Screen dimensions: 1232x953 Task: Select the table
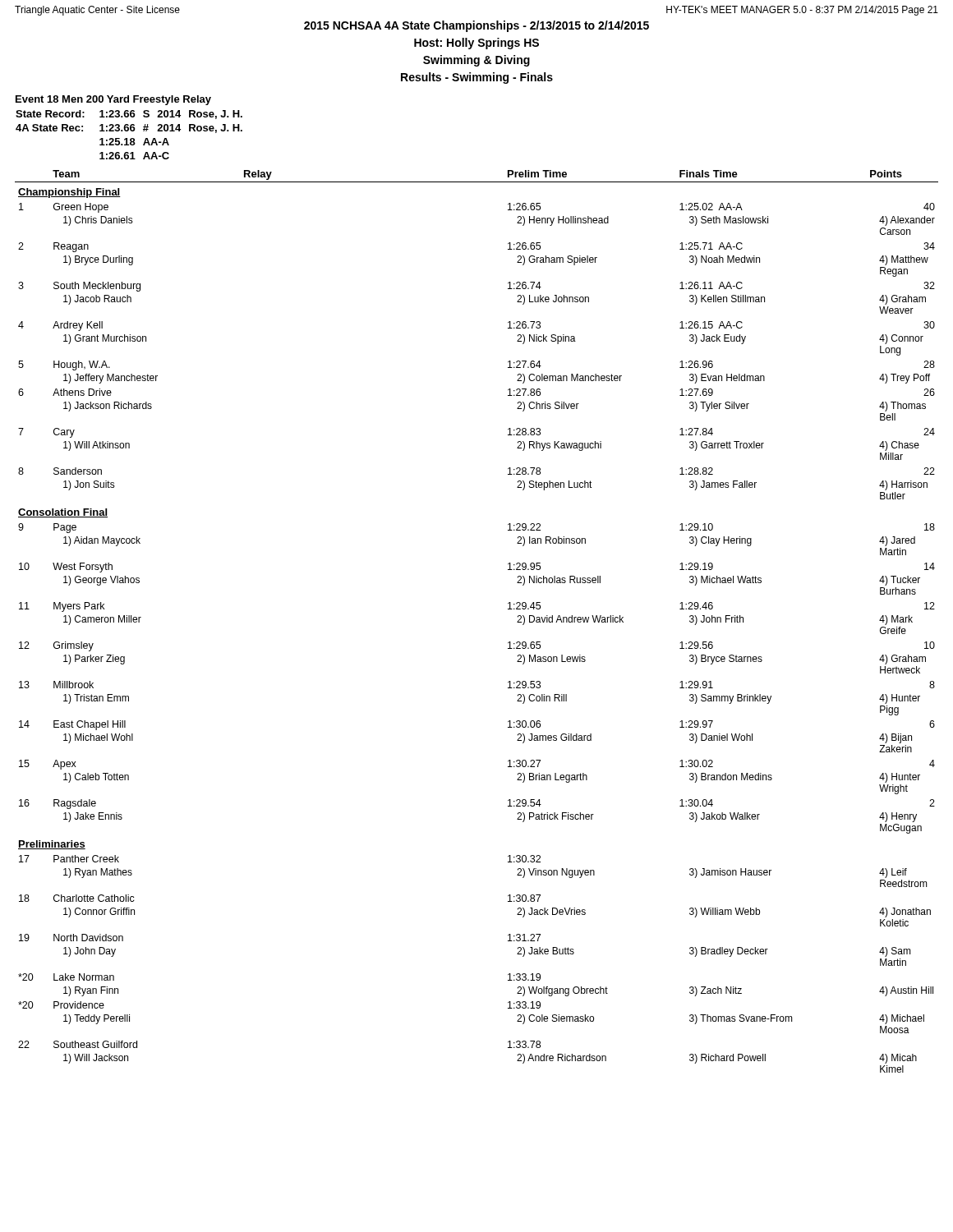[x=476, y=621]
